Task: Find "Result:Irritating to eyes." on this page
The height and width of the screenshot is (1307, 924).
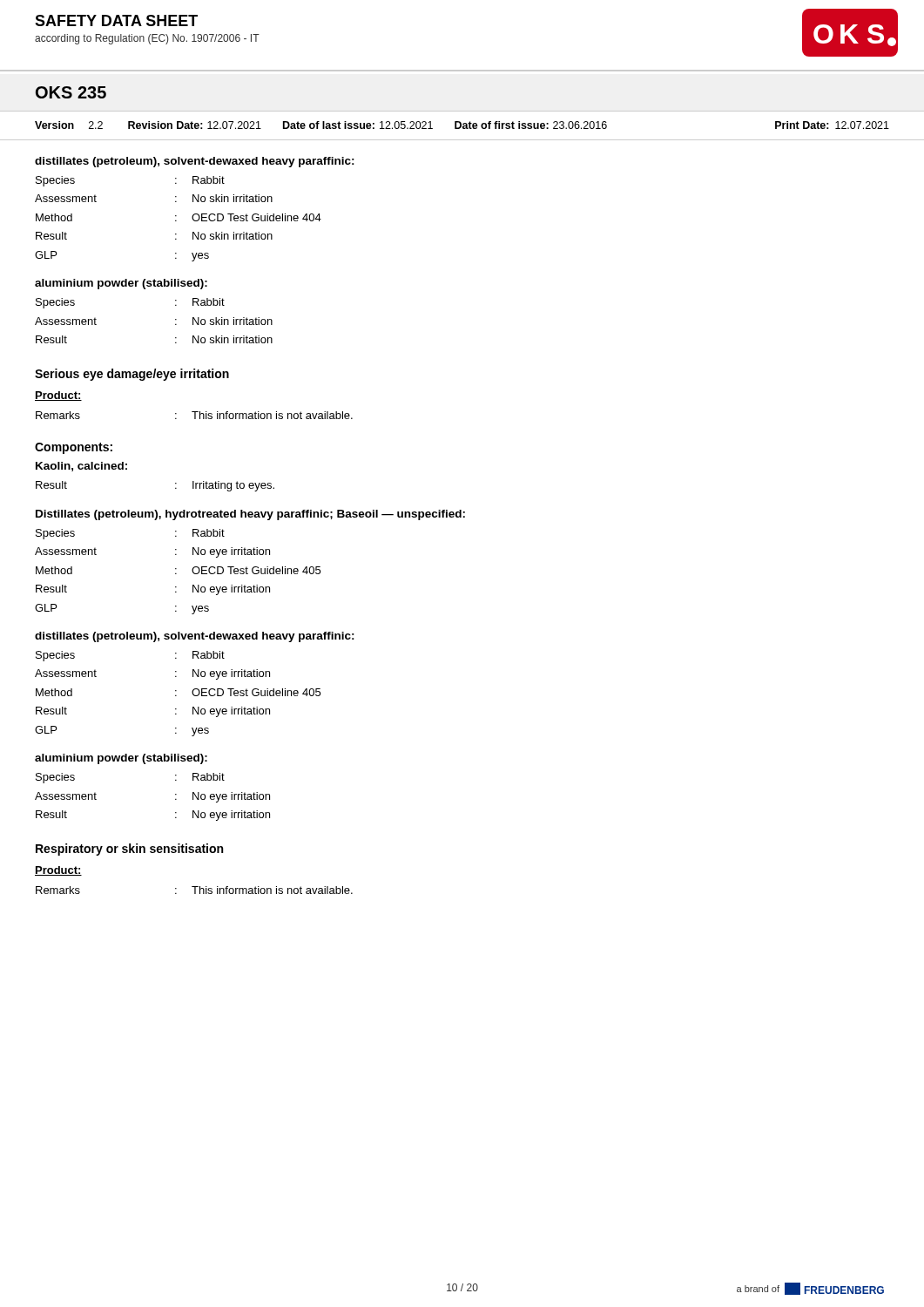Action: (52, 486)
